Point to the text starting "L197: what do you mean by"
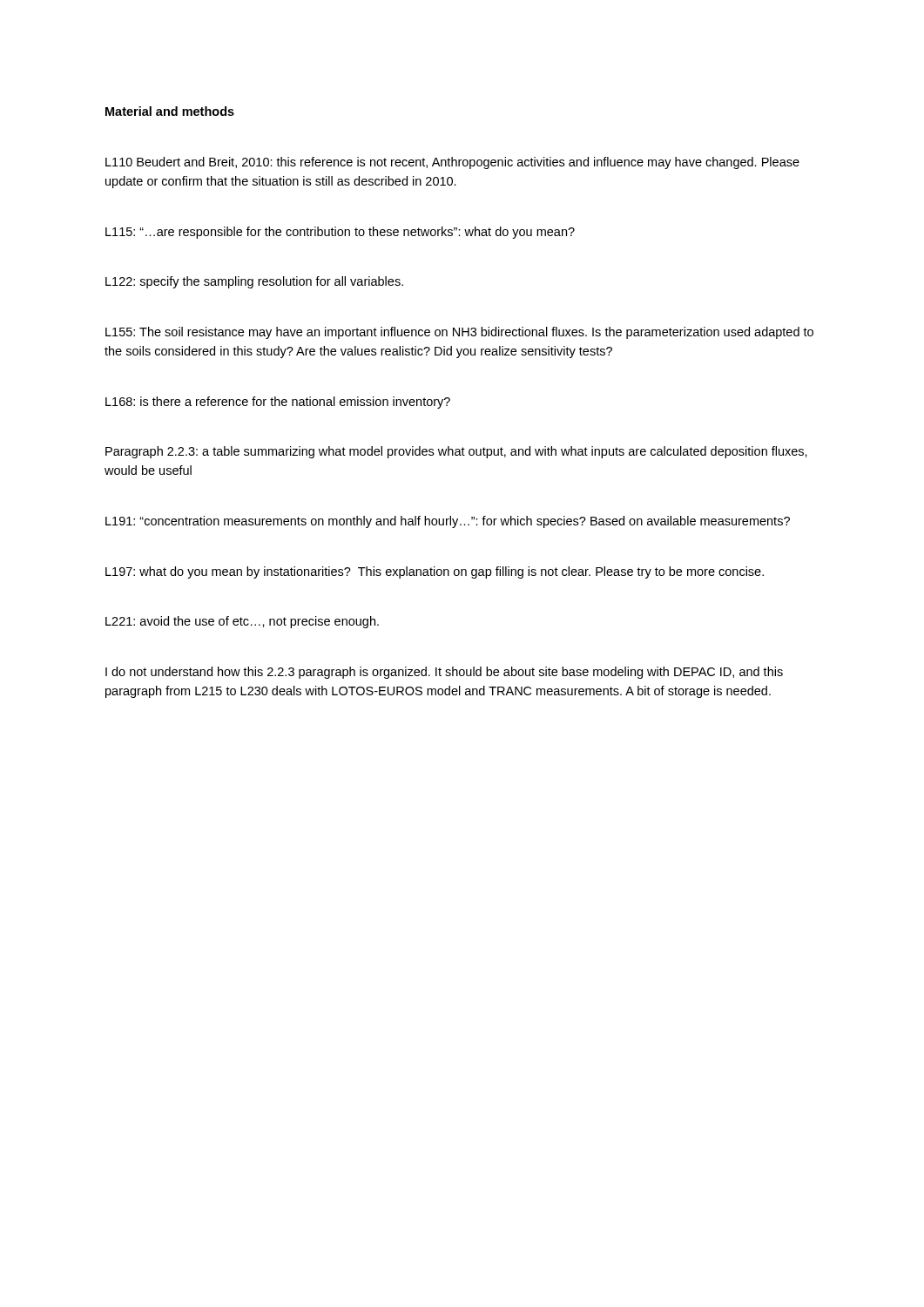Screen dimensions: 1307x924 pos(435,571)
